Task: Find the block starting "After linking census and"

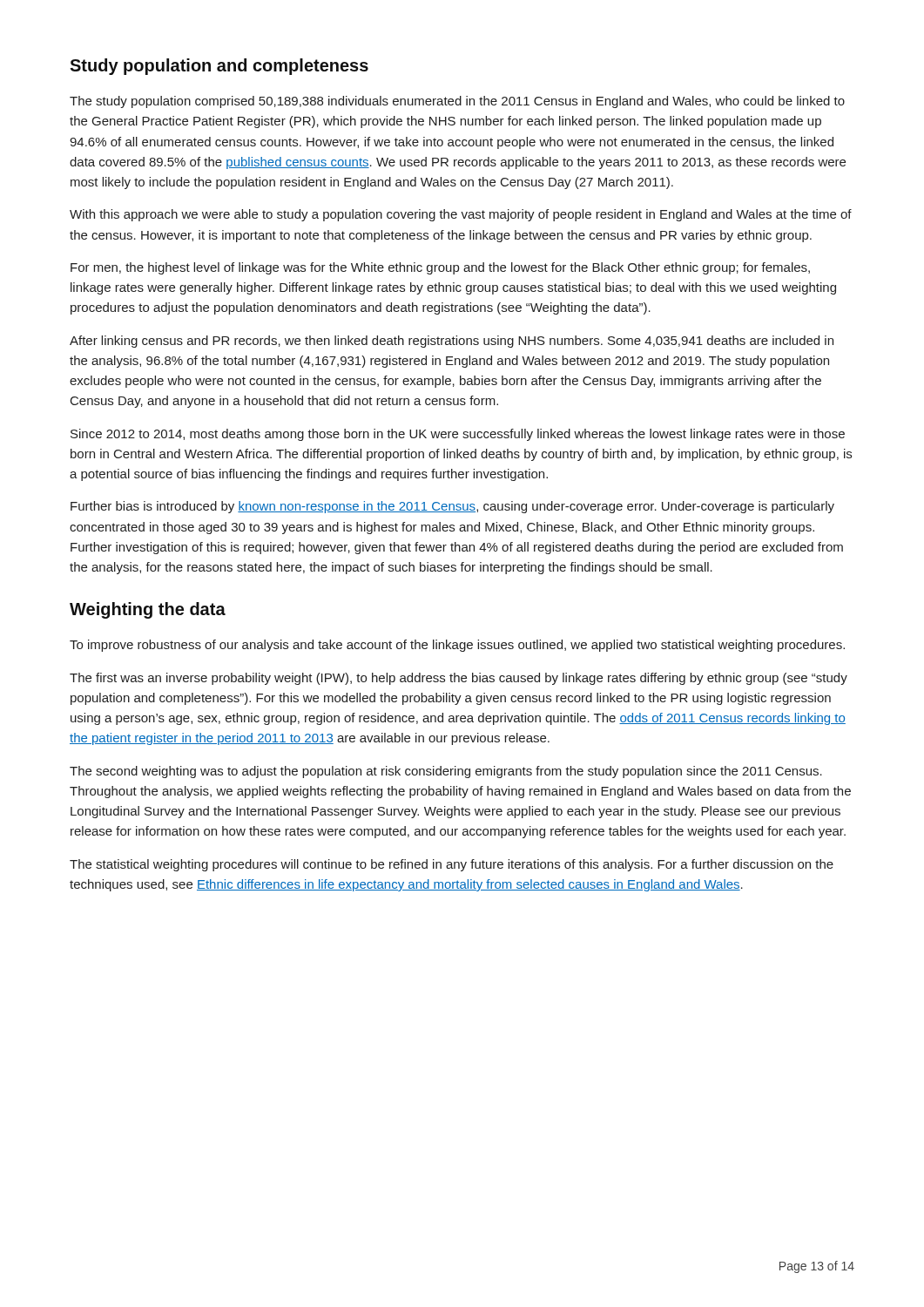Action: coord(452,370)
